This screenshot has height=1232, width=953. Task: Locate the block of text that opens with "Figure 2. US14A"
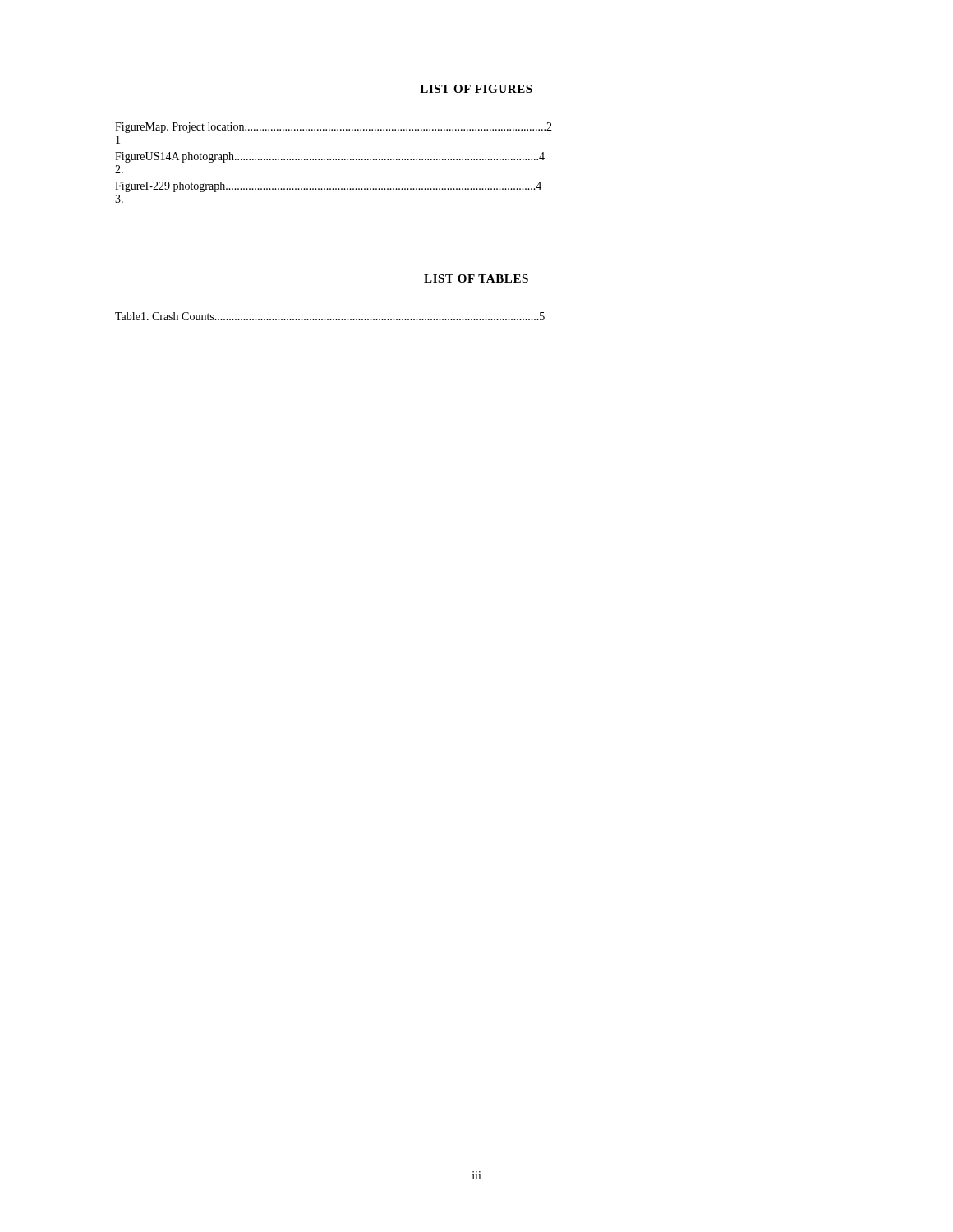(x=476, y=163)
